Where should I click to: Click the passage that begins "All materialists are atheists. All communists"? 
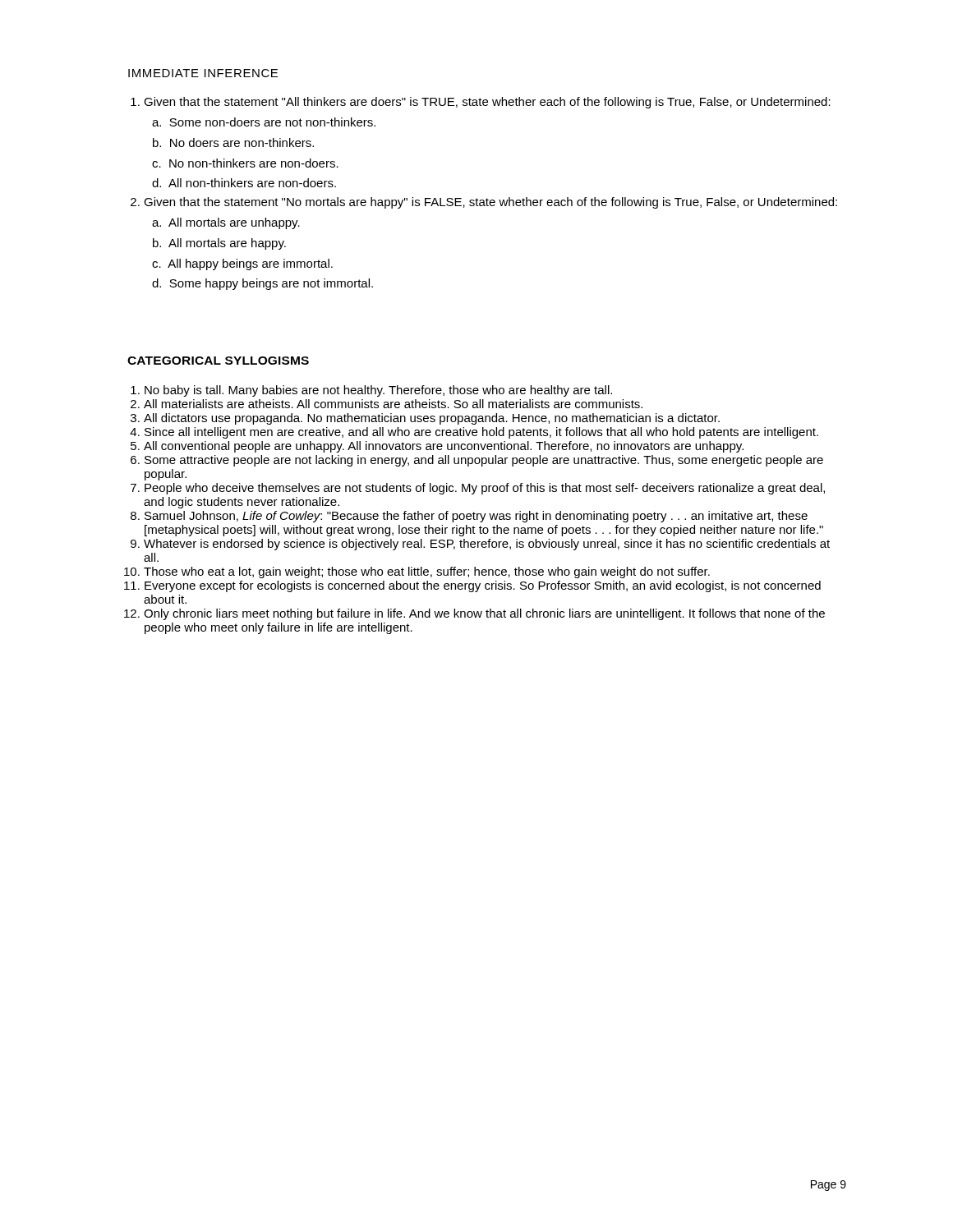pos(495,404)
